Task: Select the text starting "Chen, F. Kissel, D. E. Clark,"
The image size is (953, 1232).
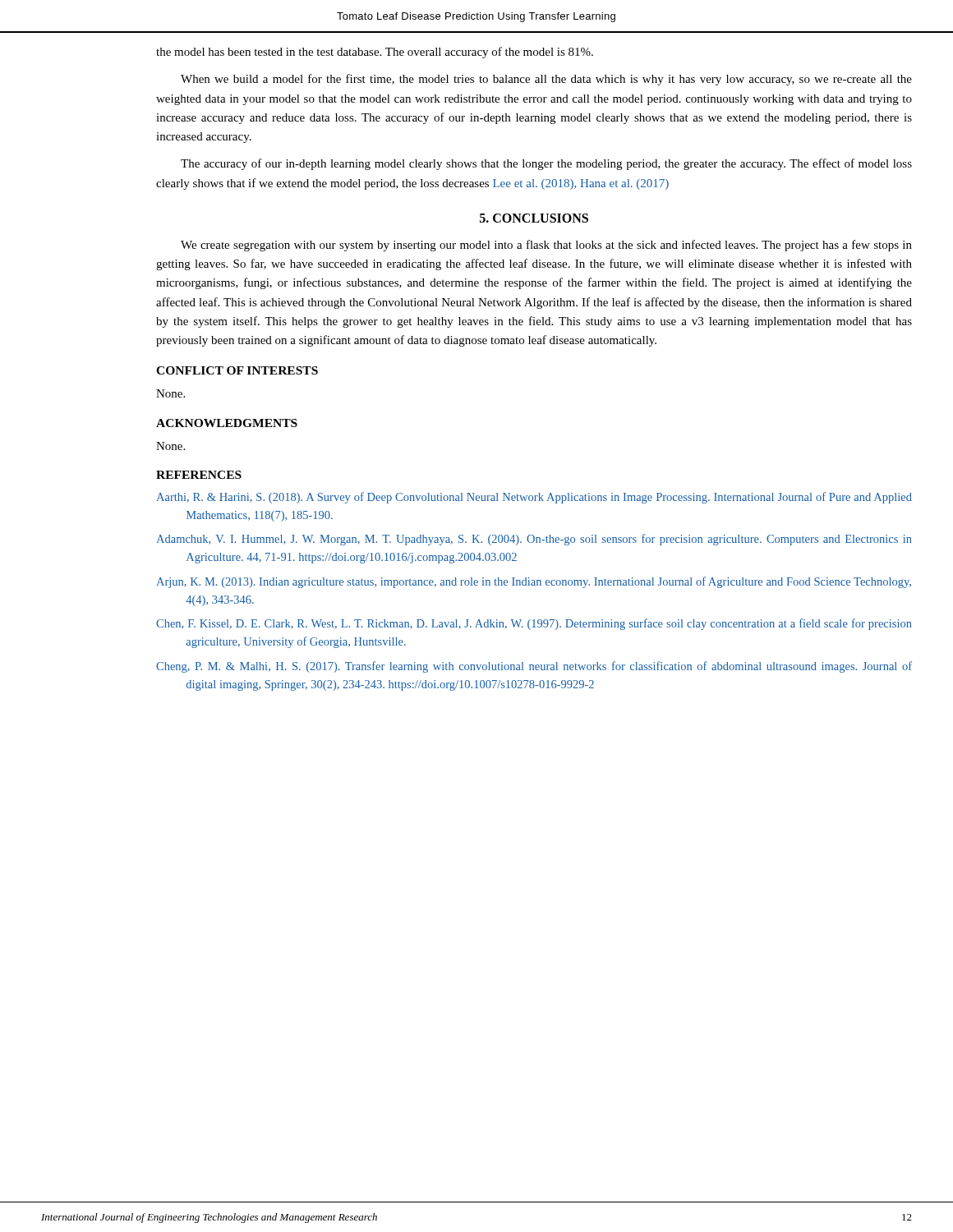Action: click(534, 633)
